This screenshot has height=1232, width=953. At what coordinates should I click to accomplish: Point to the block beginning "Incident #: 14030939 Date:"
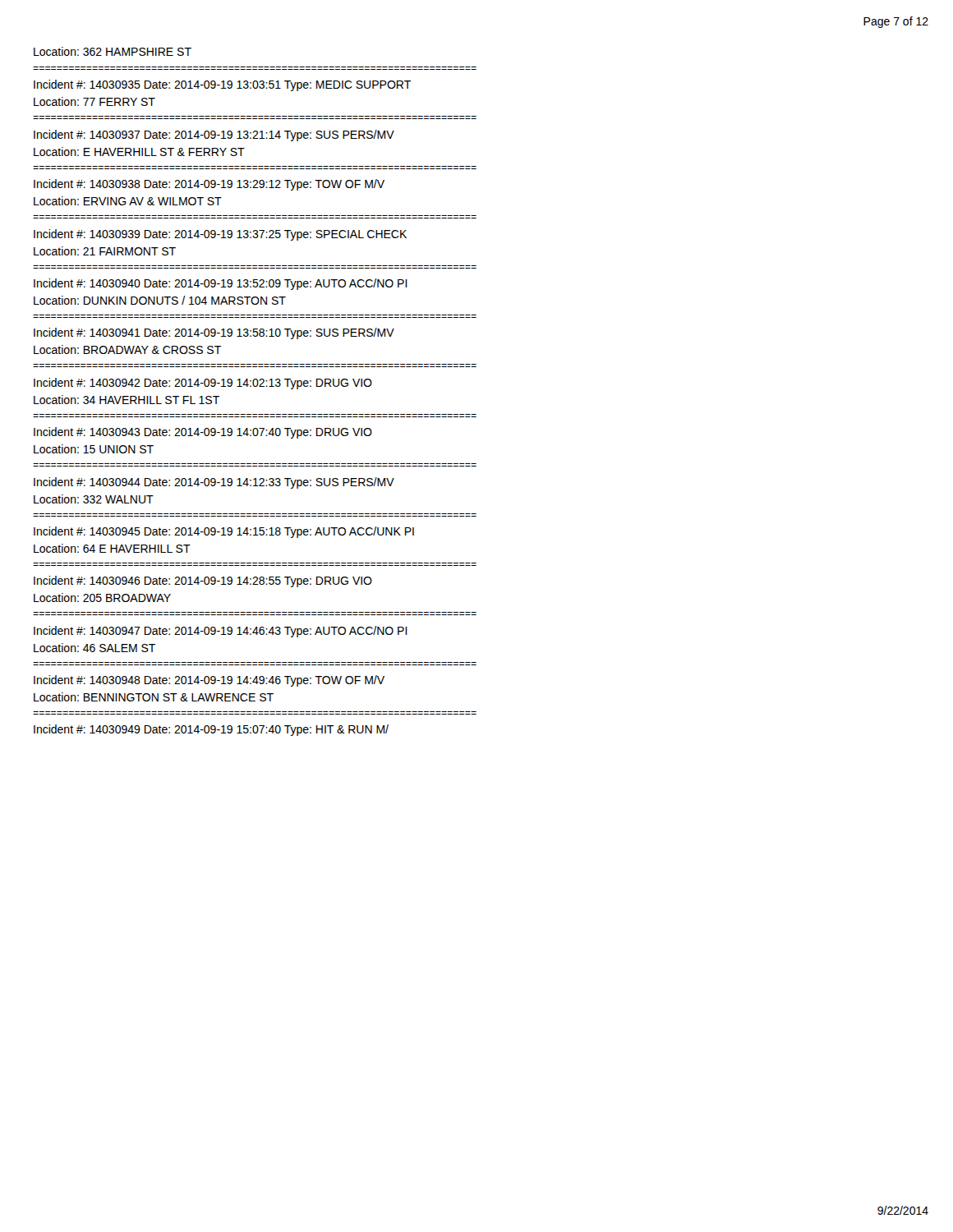pos(220,235)
